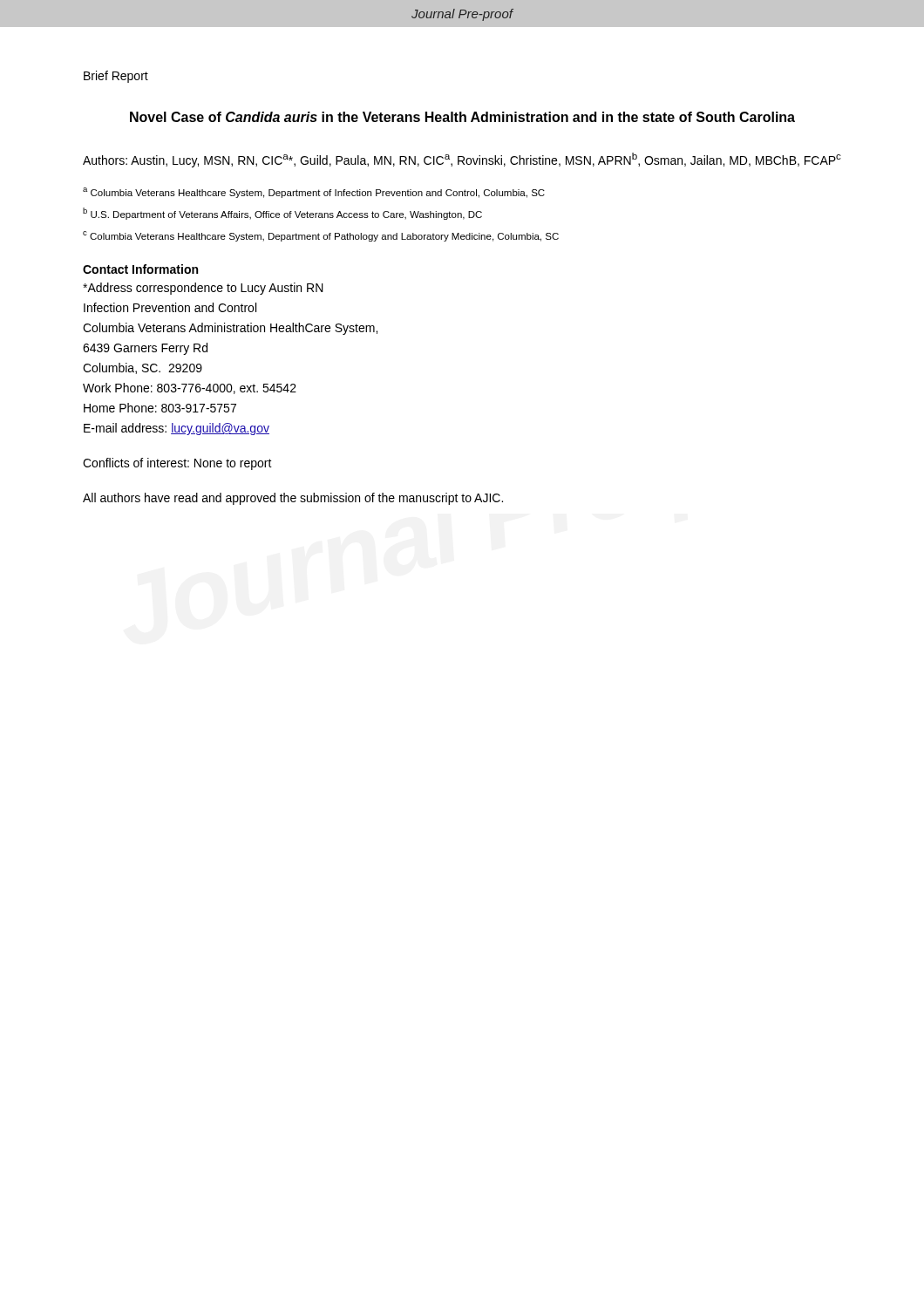Click on the footnote containing "b U.S. Department of Veterans Affairs, Office"
Viewport: 924px width, 1308px height.
pyautogui.click(x=283, y=213)
